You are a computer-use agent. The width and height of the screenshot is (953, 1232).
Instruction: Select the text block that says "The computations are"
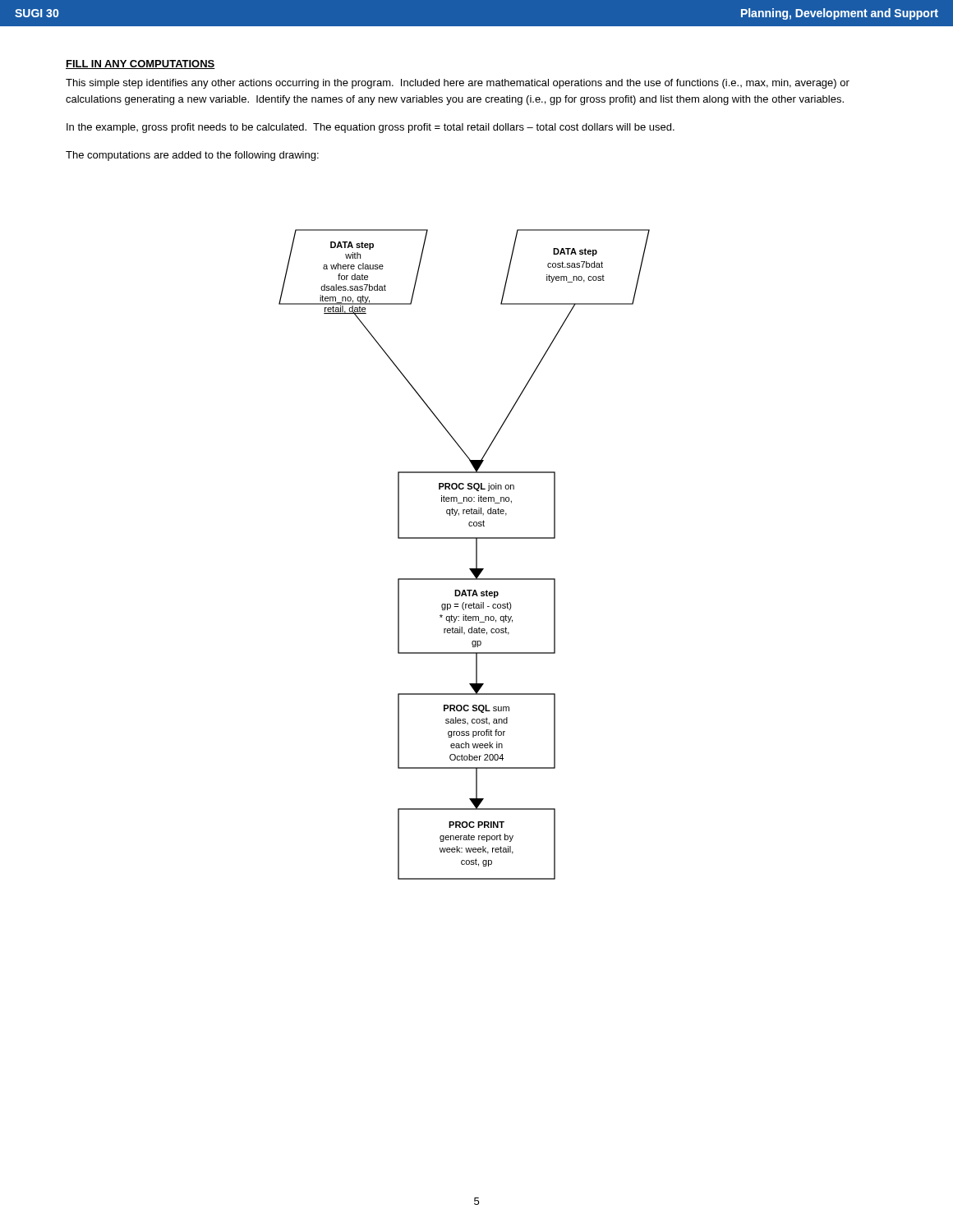(193, 155)
